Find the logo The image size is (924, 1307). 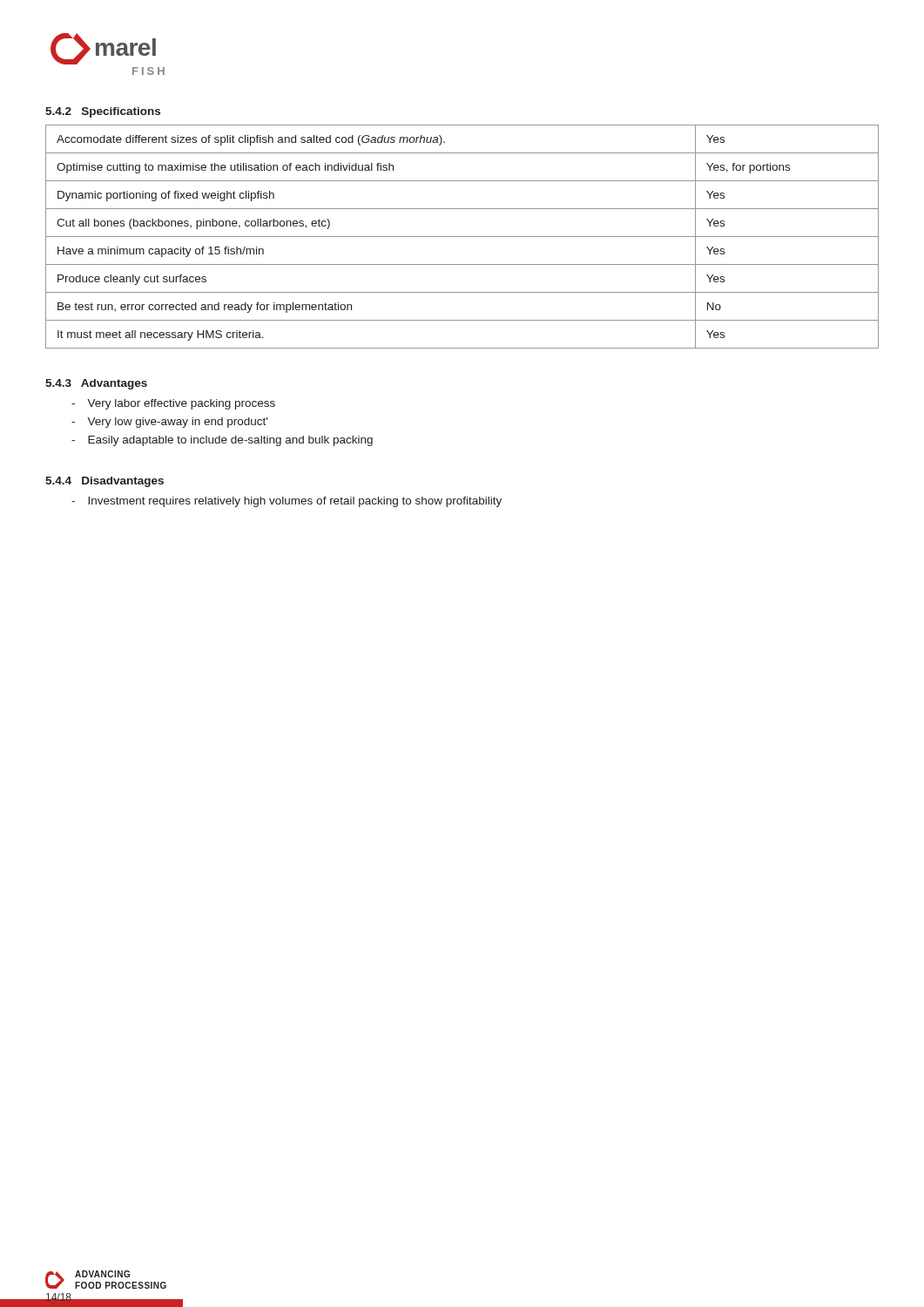(115, 55)
